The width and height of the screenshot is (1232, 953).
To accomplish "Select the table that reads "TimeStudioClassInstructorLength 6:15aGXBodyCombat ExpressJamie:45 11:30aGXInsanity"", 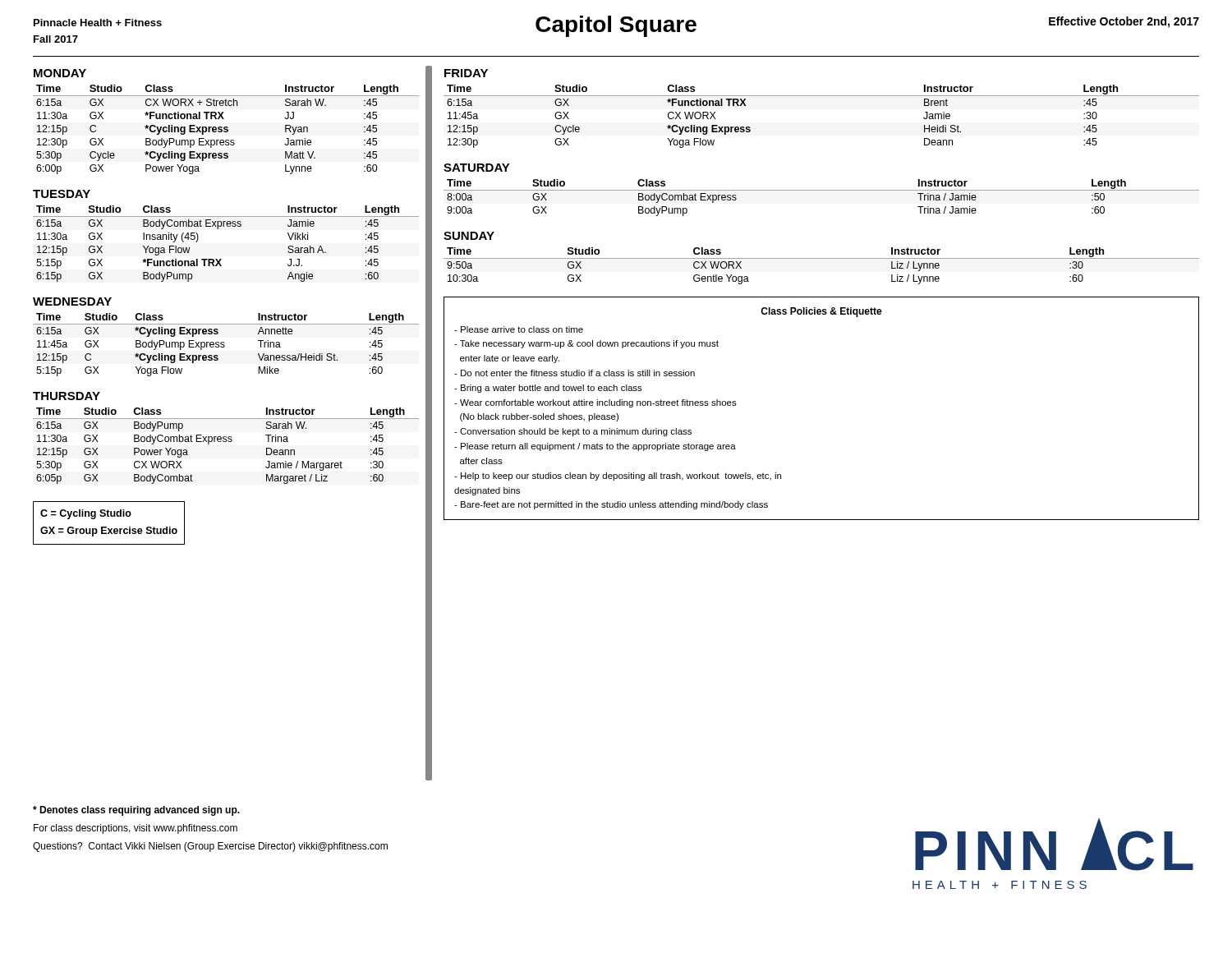I will tap(226, 242).
